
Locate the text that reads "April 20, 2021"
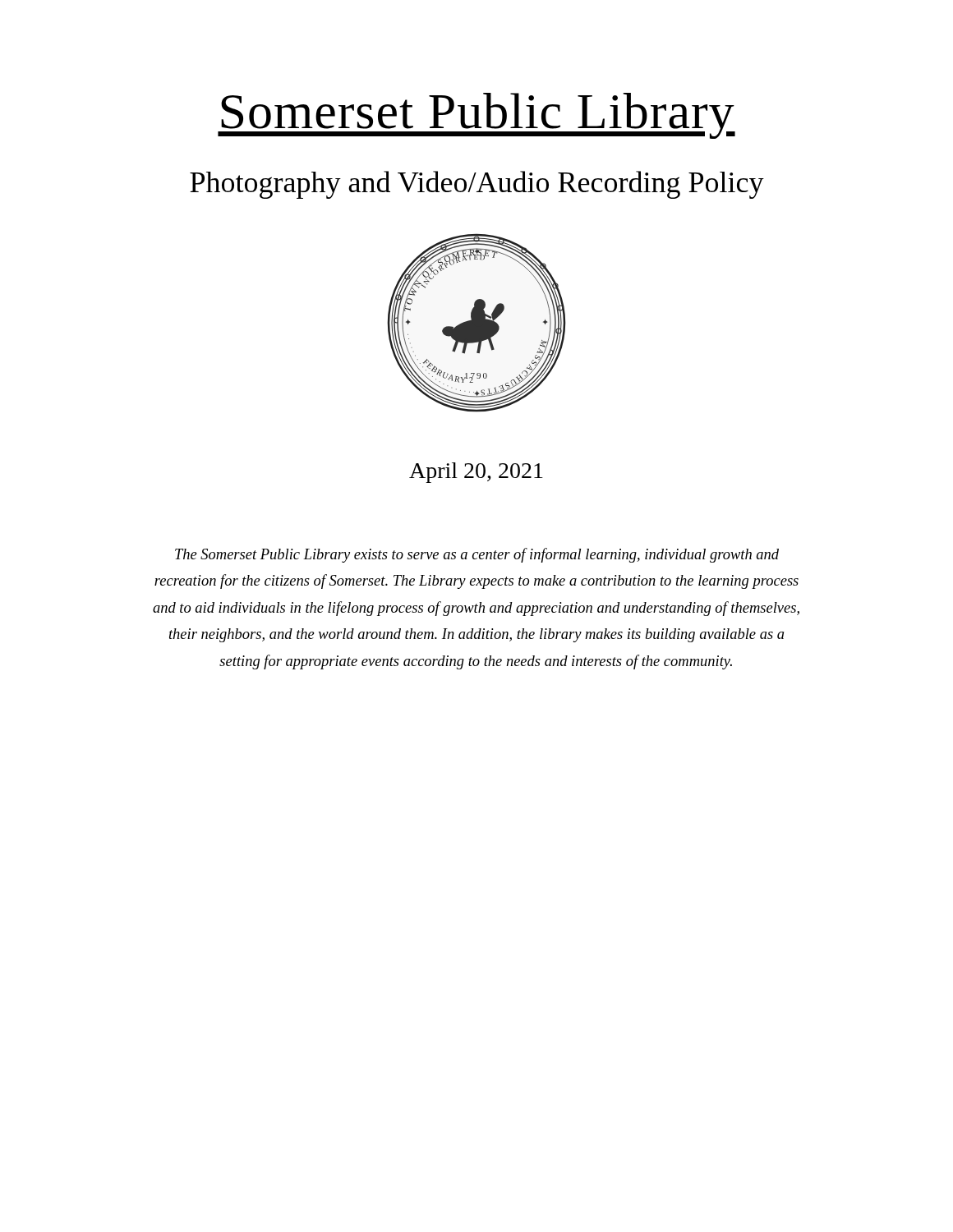[x=476, y=470]
